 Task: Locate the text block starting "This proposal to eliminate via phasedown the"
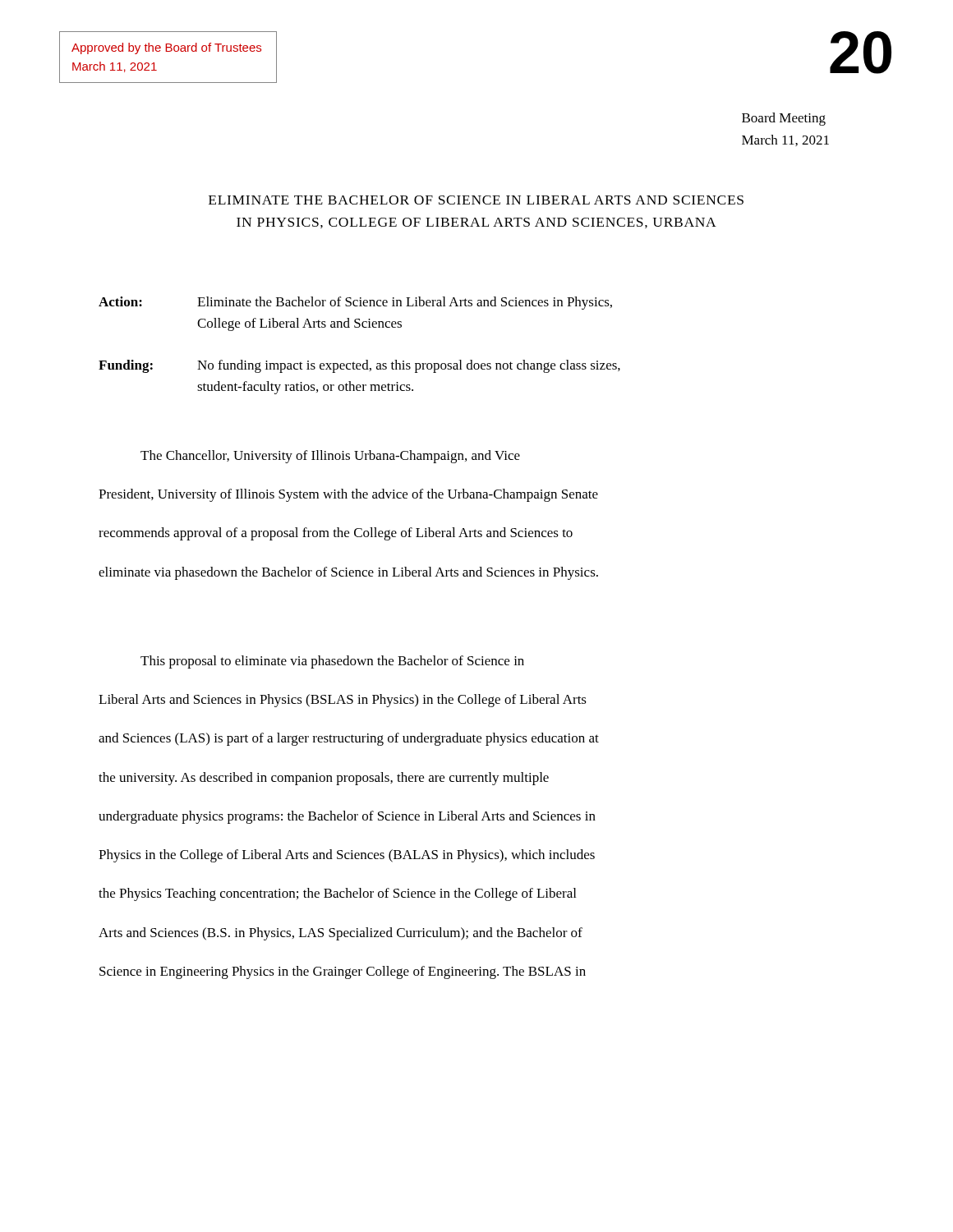pyautogui.click(x=476, y=816)
